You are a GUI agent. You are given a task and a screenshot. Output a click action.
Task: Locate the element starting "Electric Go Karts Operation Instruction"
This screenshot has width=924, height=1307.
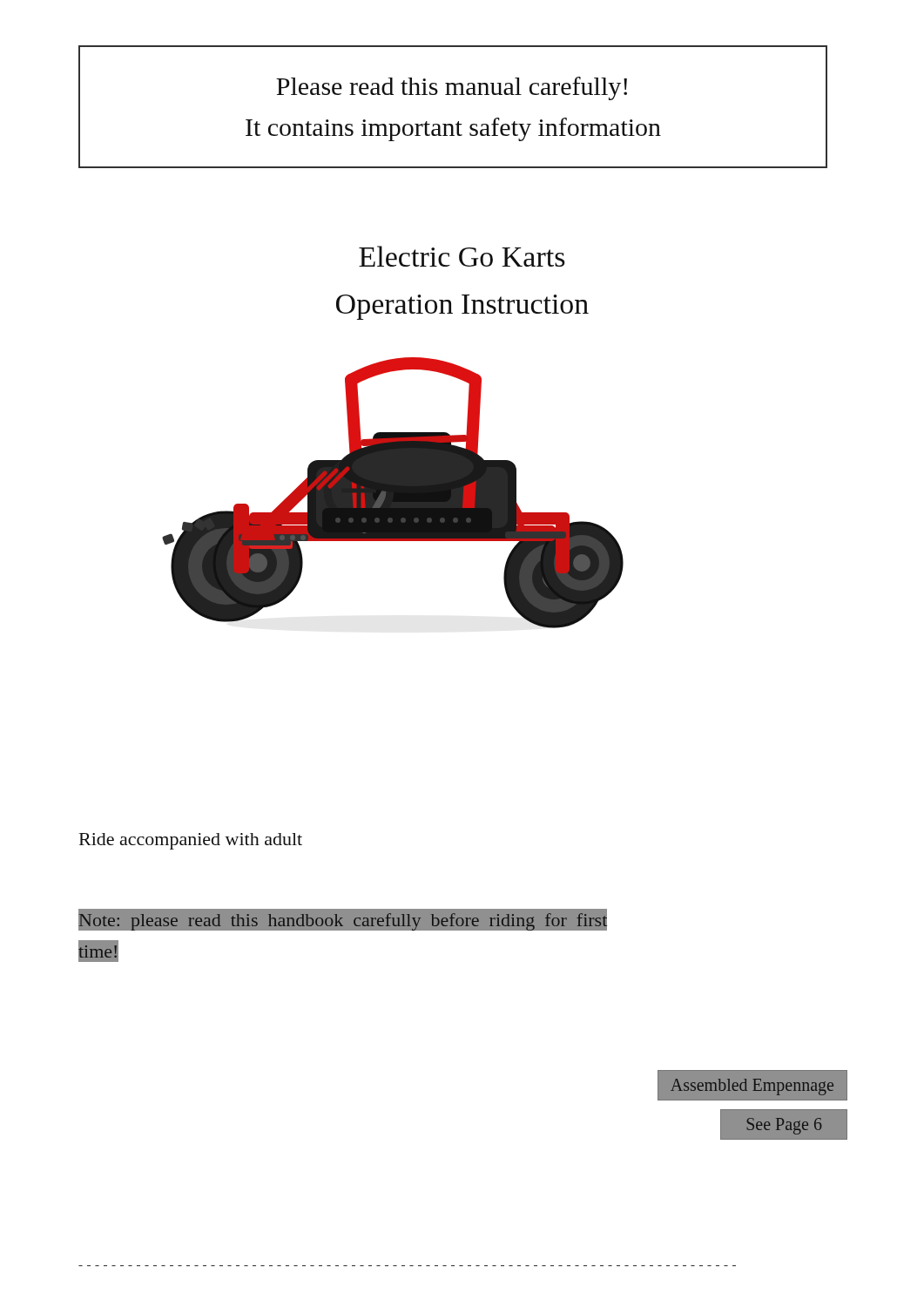[462, 256]
